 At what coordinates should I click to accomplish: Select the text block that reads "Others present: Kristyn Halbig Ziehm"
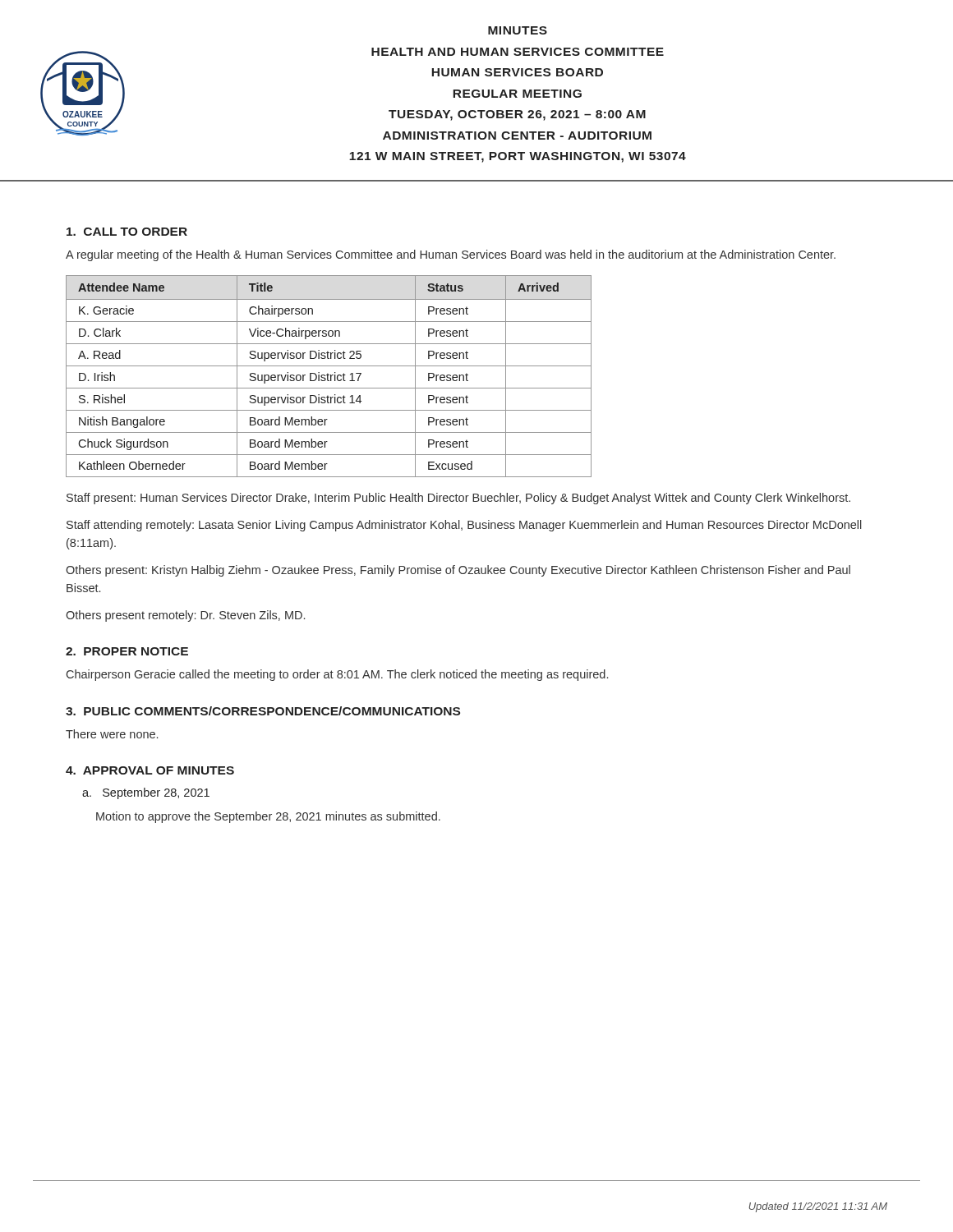[x=458, y=579]
